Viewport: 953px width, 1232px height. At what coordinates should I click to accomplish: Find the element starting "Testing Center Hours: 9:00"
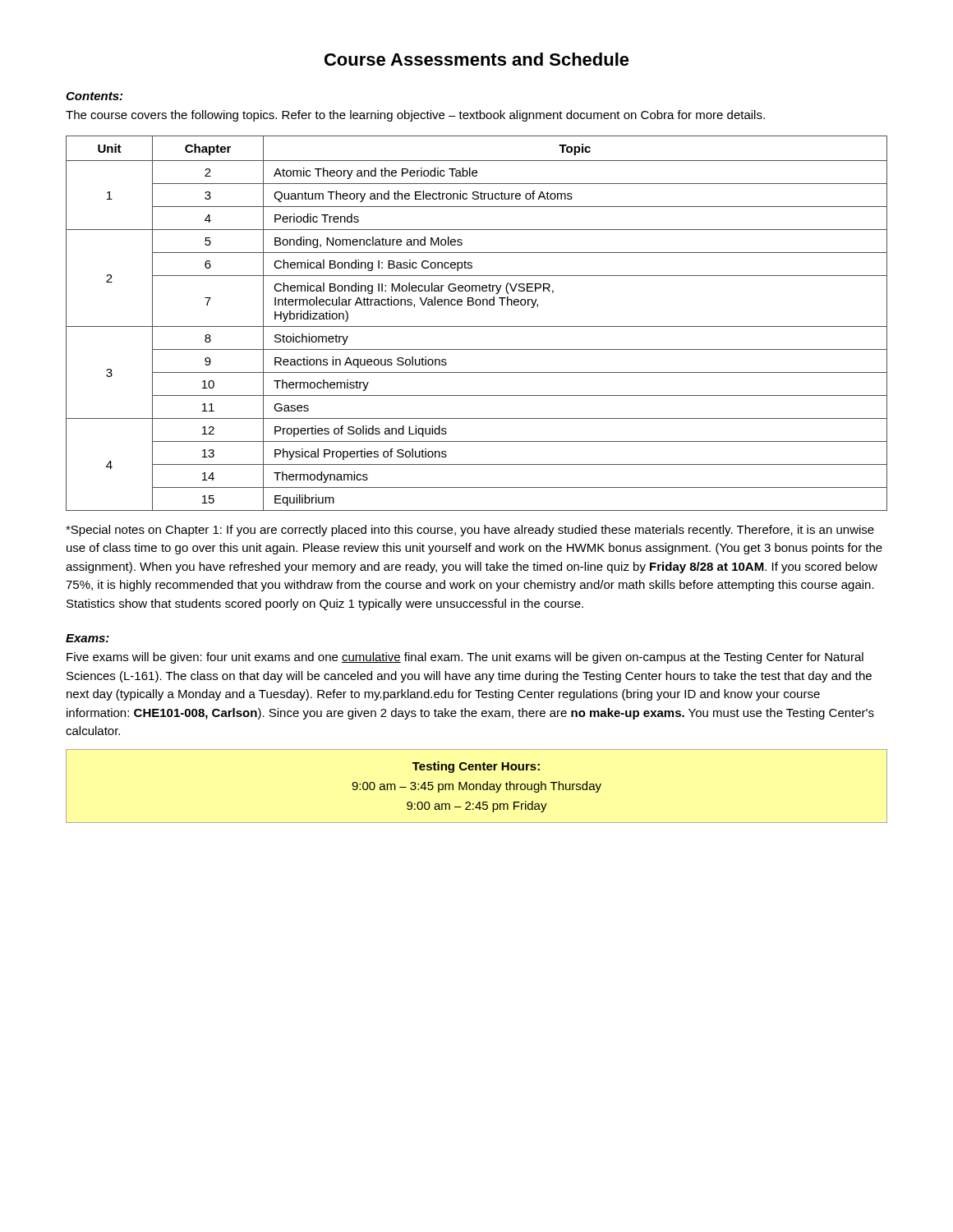click(x=476, y=785)
